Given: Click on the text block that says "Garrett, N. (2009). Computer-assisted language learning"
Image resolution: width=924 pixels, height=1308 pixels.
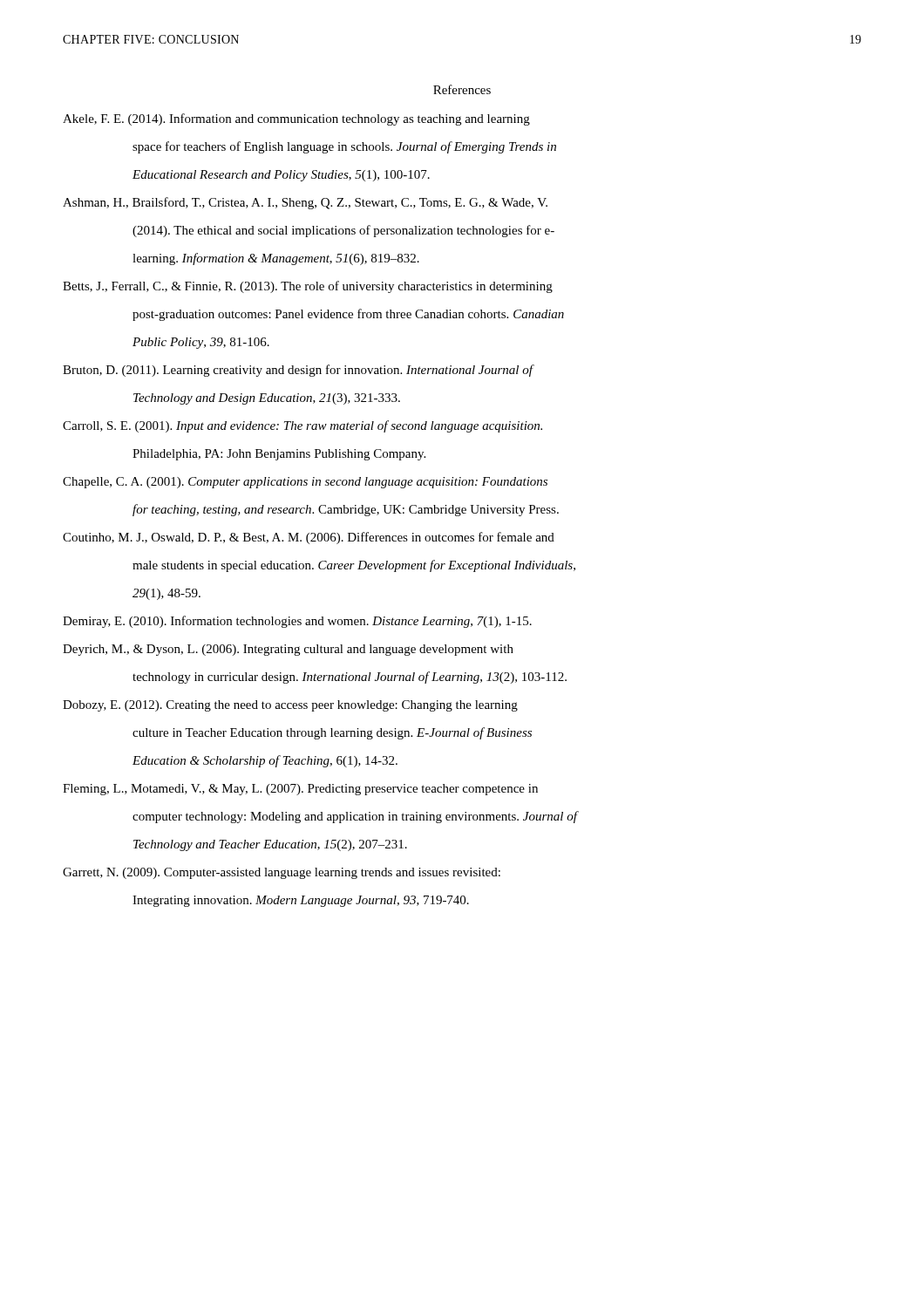Looking at the screenshot, I should [x=462, y=886].
